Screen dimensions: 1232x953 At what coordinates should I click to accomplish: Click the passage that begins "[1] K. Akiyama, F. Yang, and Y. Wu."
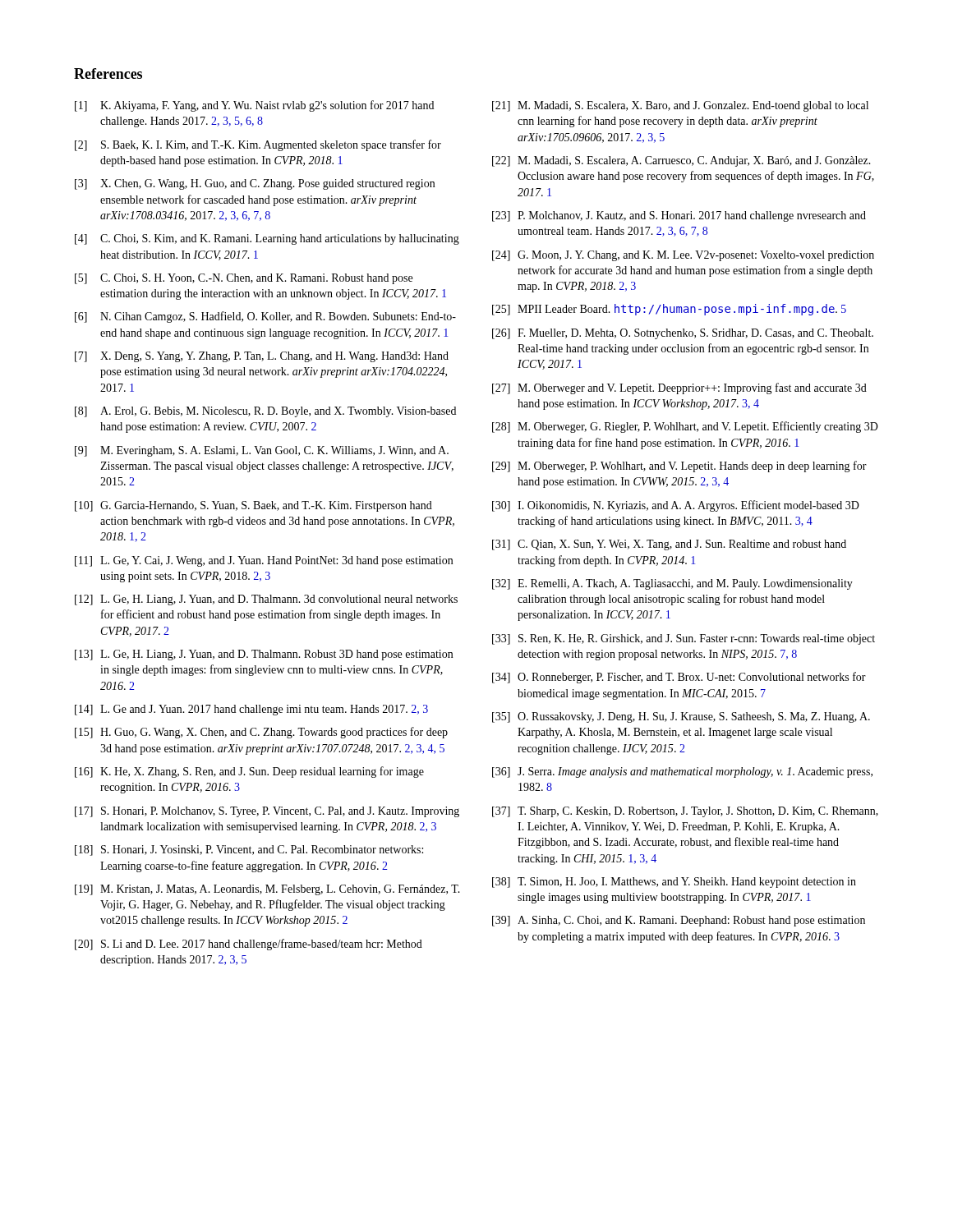coord(268,114)
